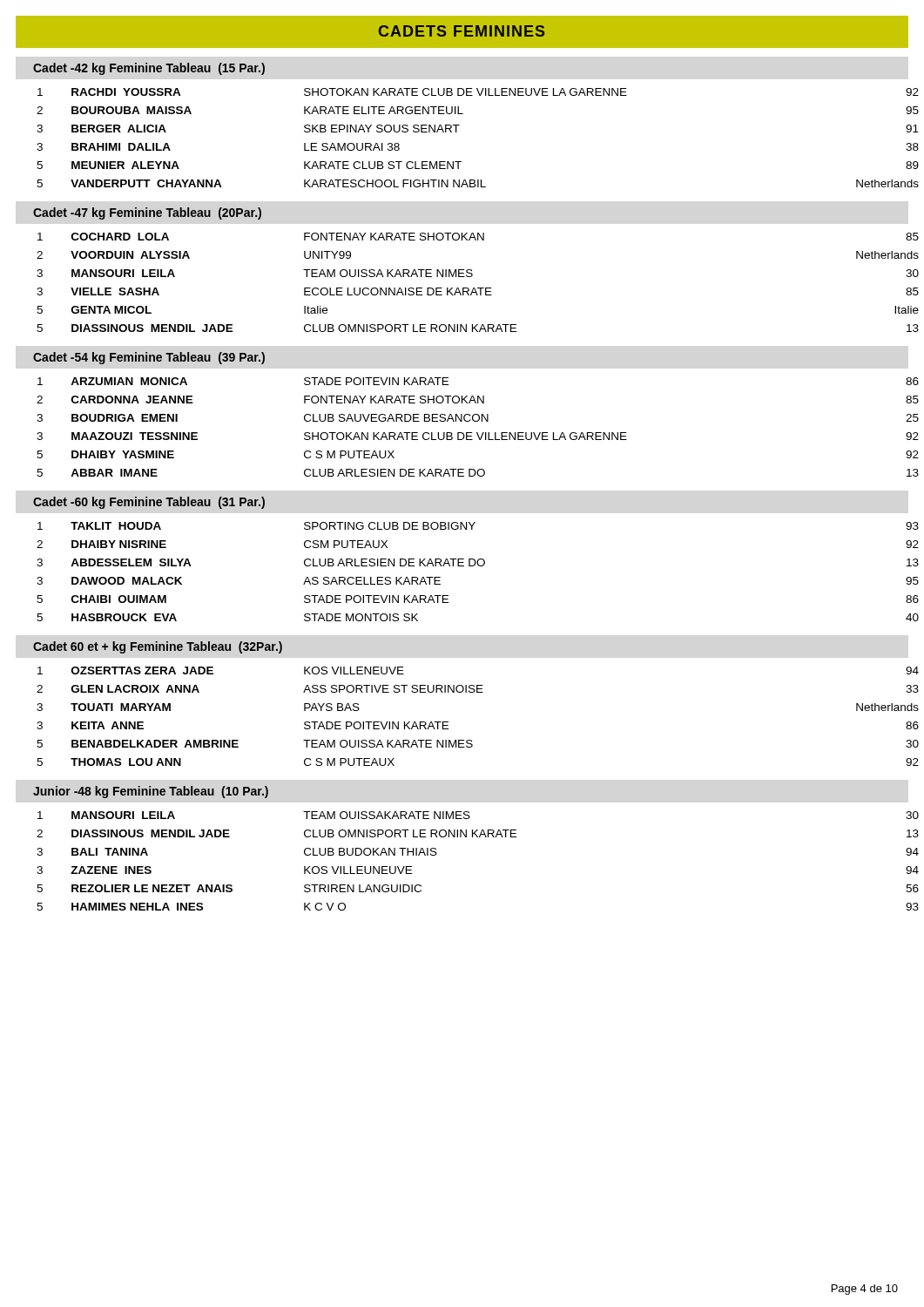Find the text block starting "CADETS FEMININES"
The width and height of the screenshot is (924, 1307).
click(x=462, y=31)
